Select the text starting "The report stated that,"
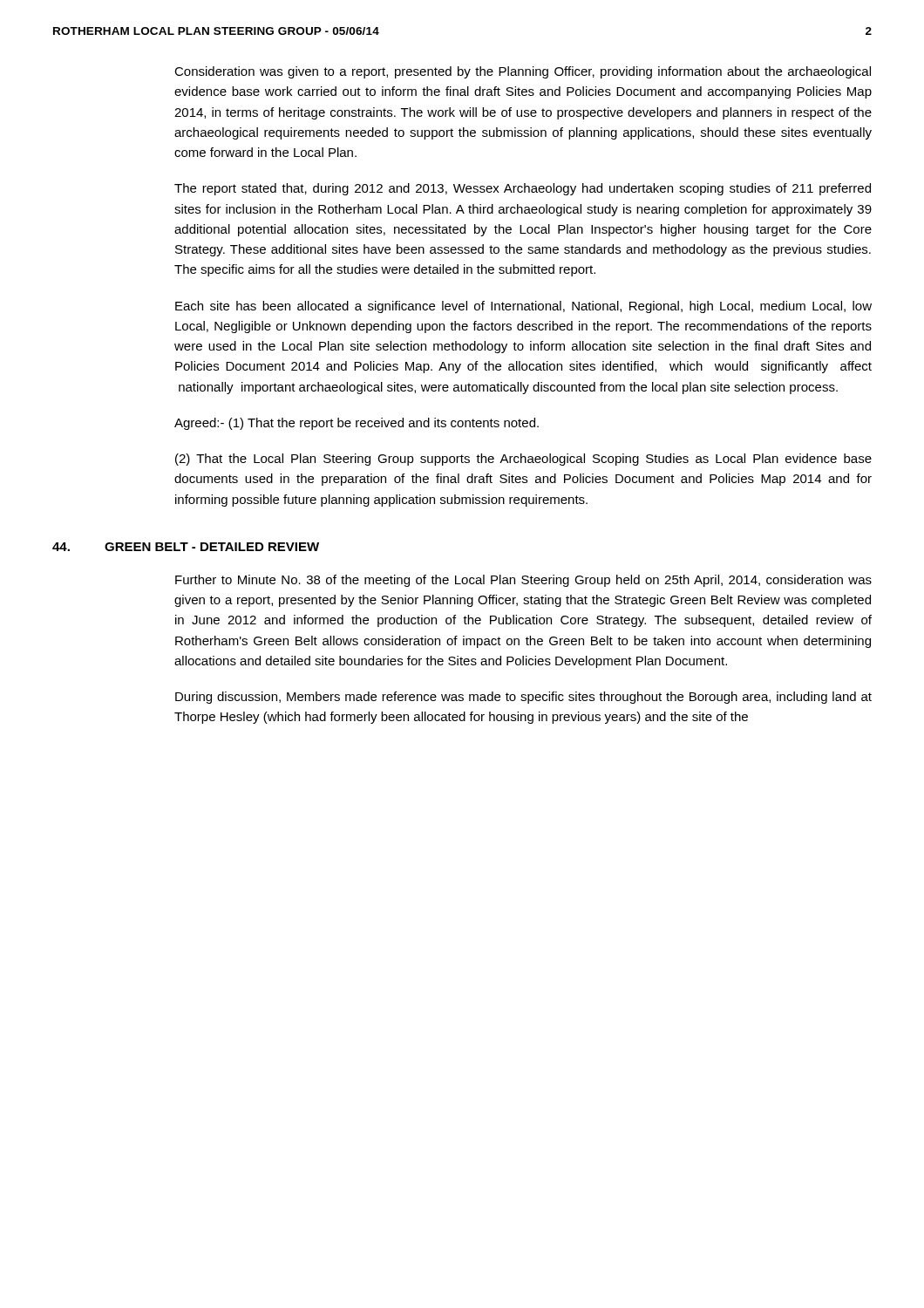Viewport: 924px width, 1308px height. coord(523,229)
